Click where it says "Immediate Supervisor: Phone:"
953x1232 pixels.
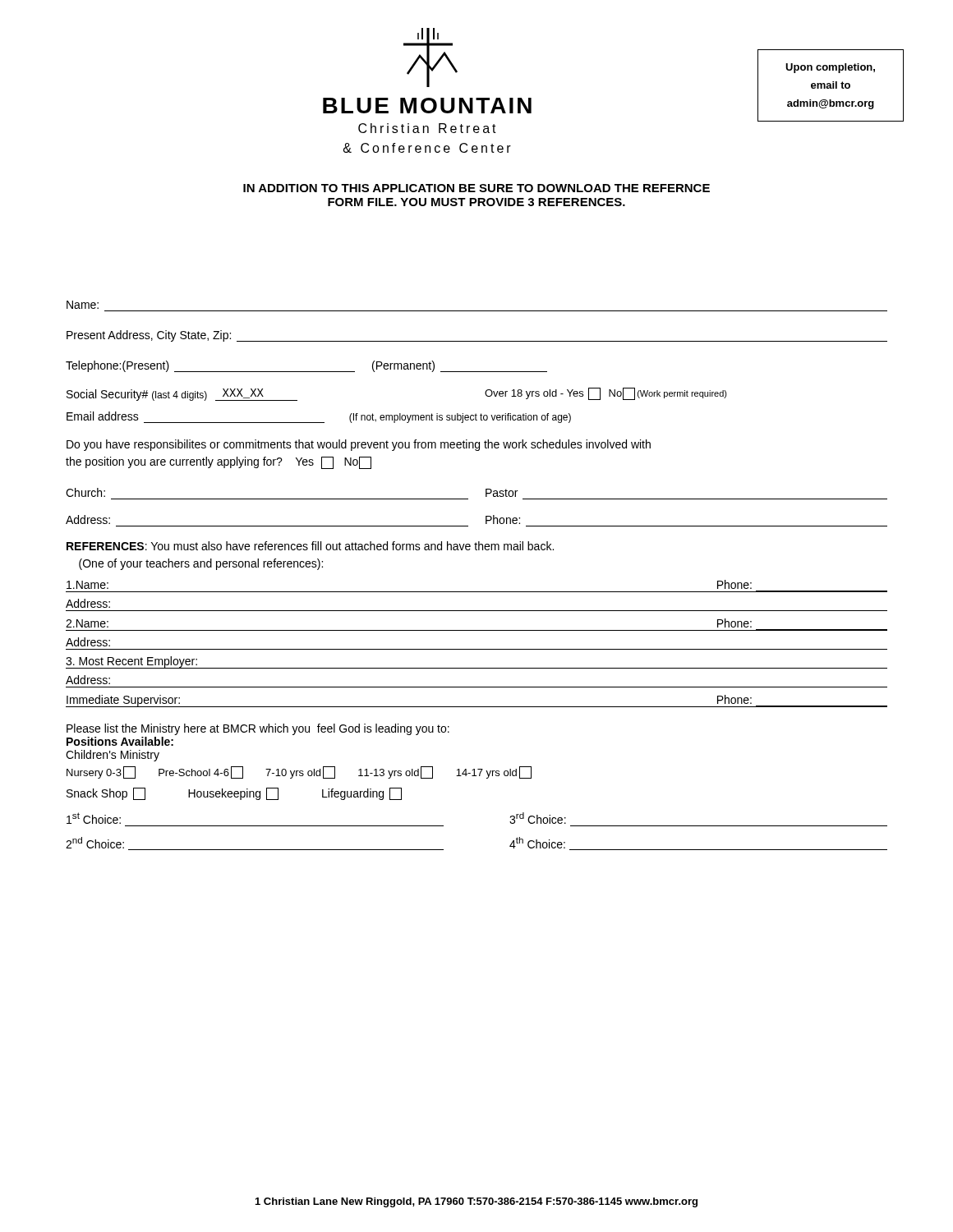pos(476,699)
